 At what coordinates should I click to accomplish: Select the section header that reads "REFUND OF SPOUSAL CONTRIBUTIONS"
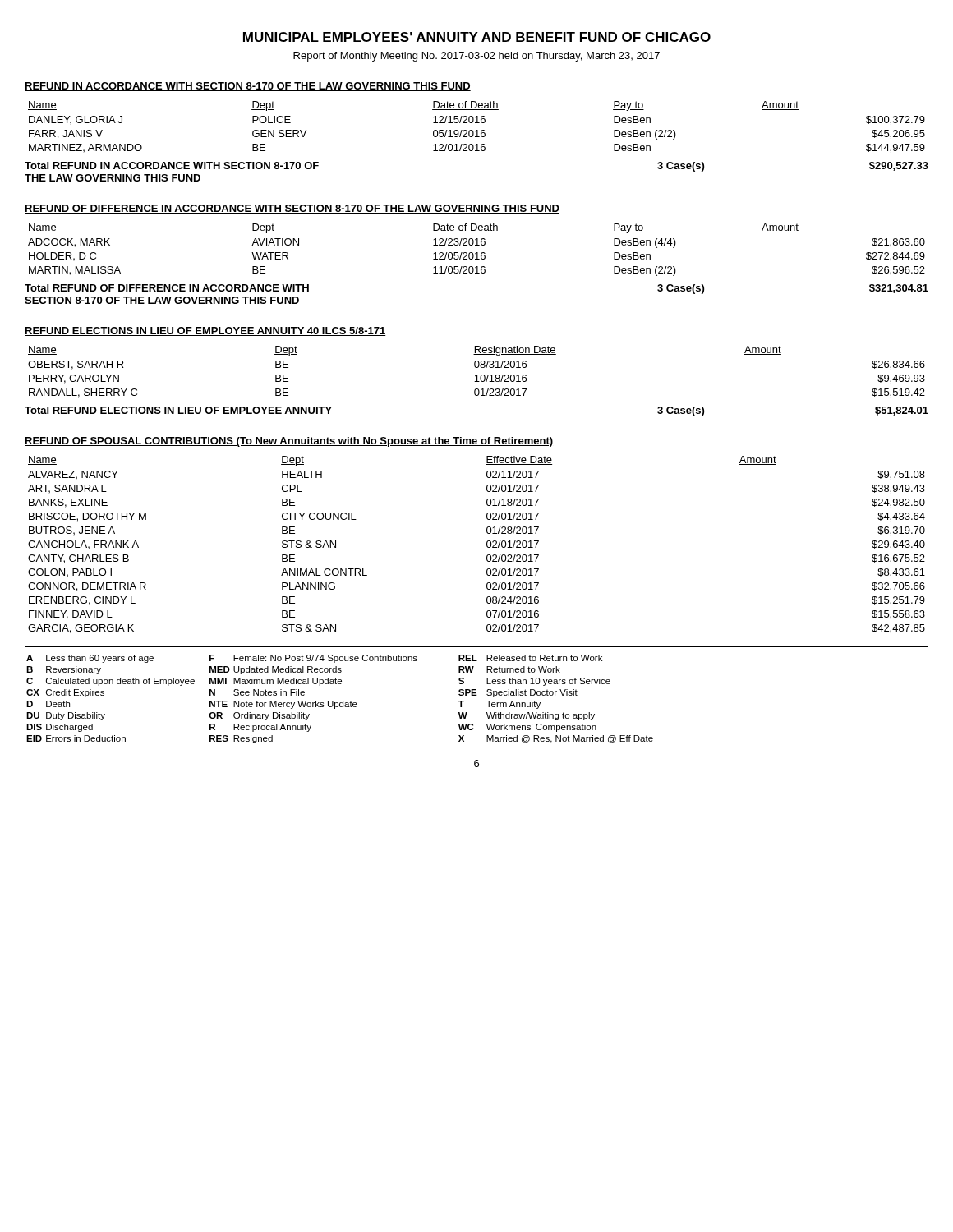click(289, 441)
